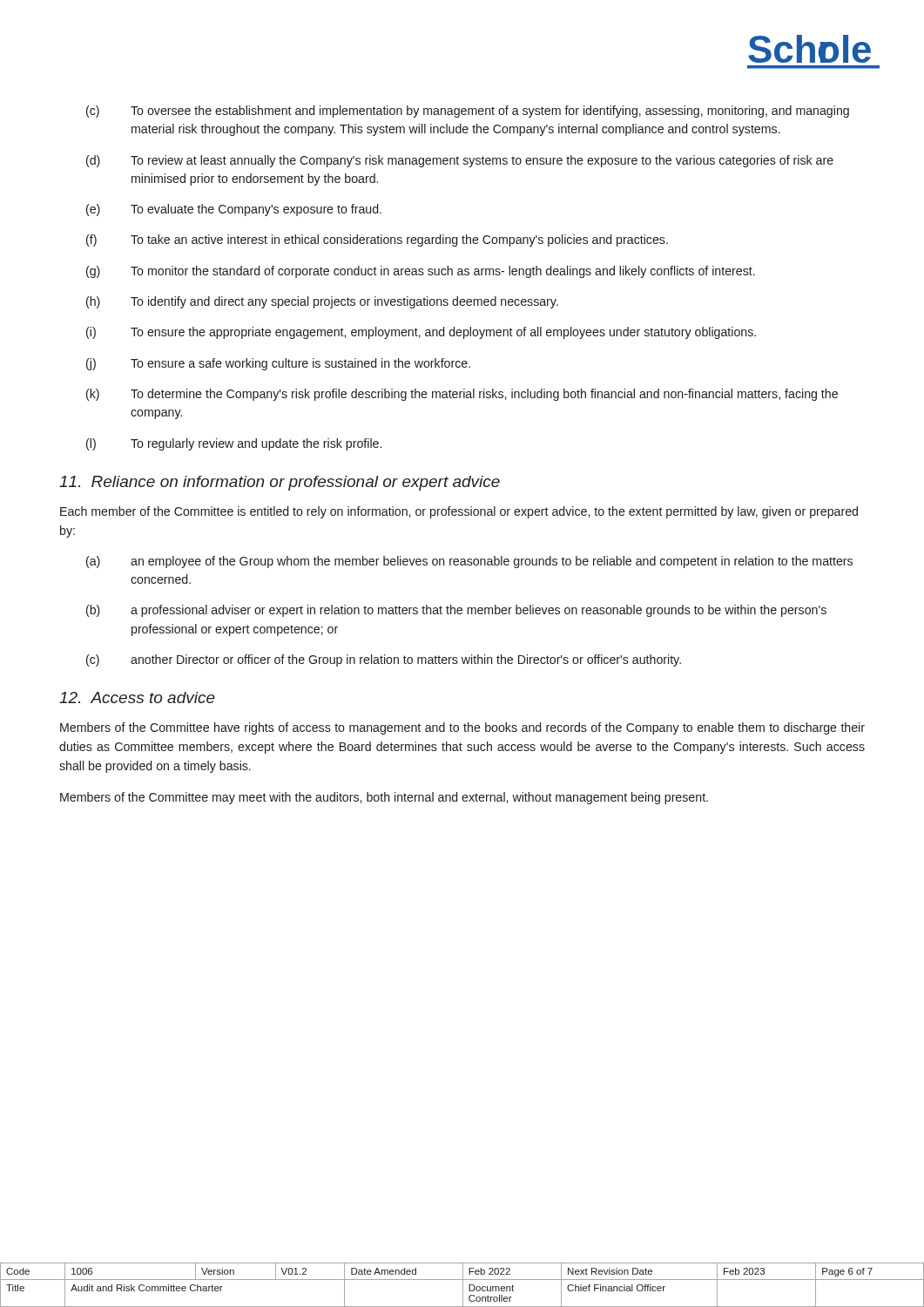Screen dimensions: 1307x924
Task: Select the list item containing "(b) a professional adviser"
Action: pyautogui.click(x=462, y=620)
